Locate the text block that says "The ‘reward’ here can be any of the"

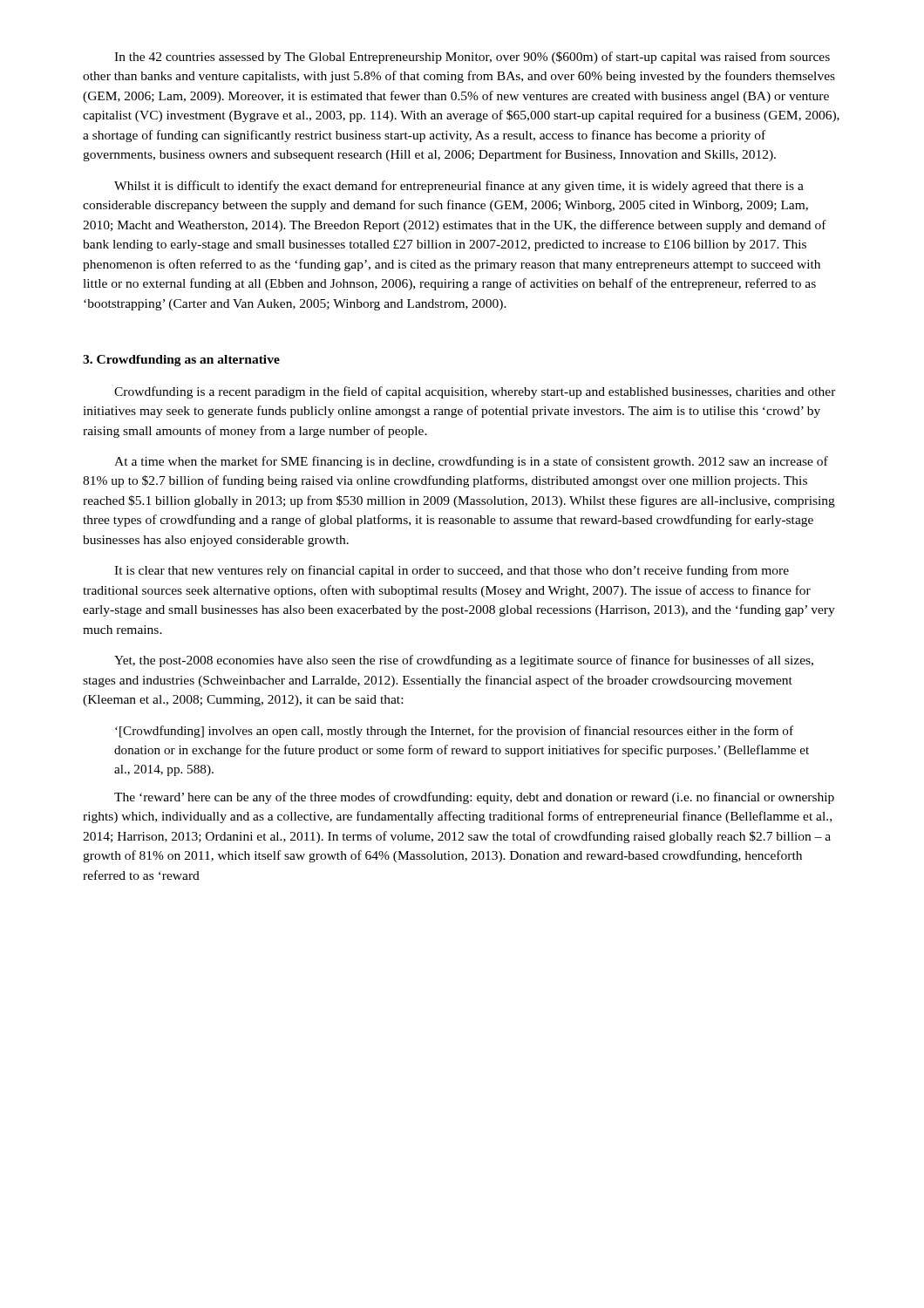(x=459, y=835)
